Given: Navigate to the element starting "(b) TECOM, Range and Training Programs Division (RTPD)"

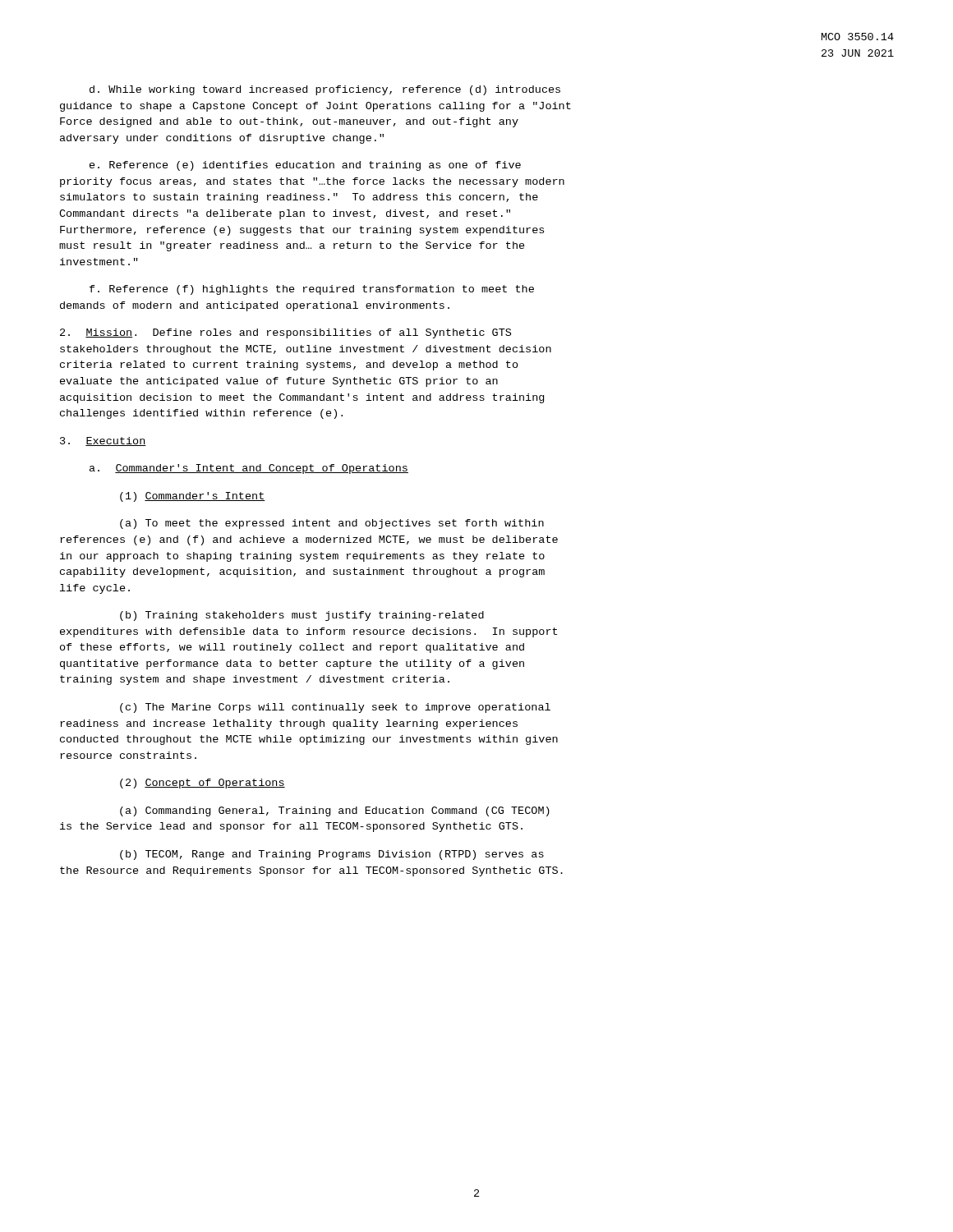Looking at the screenshot, I should [476, 863].
